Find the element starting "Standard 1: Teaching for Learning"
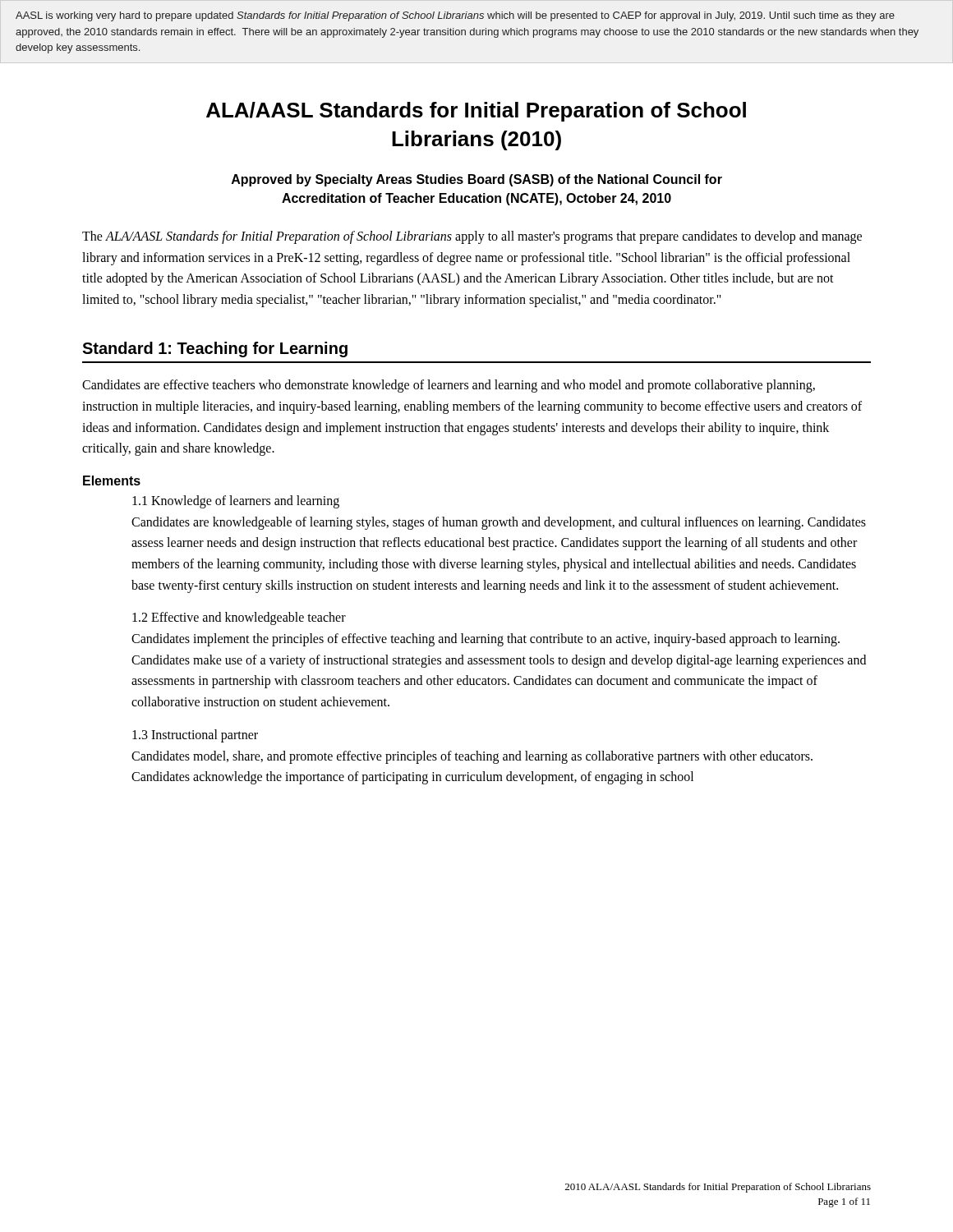 point(215,349)
